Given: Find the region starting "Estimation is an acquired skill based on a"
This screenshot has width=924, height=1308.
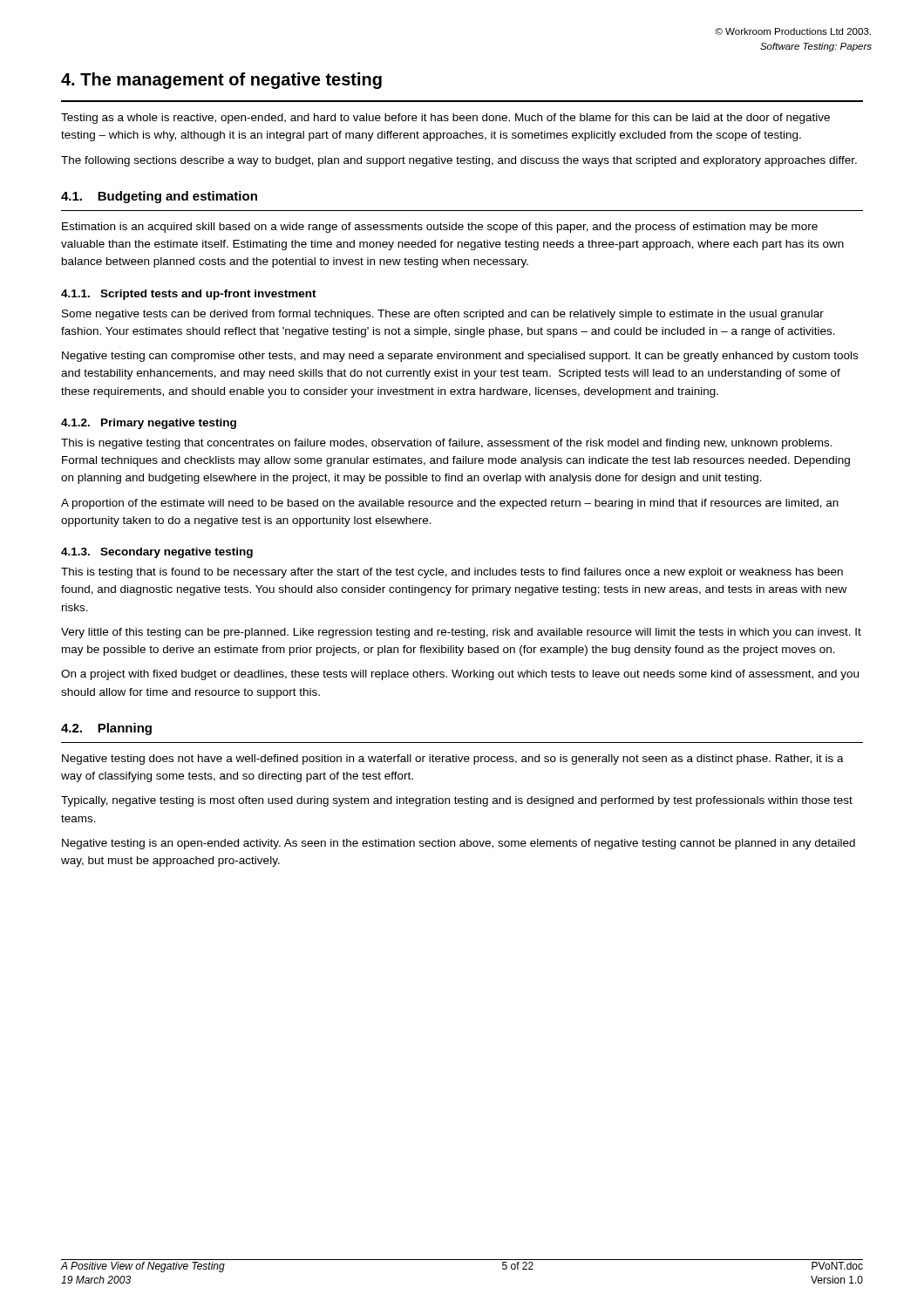Looking at the screenshot, I should pos(462,244).
